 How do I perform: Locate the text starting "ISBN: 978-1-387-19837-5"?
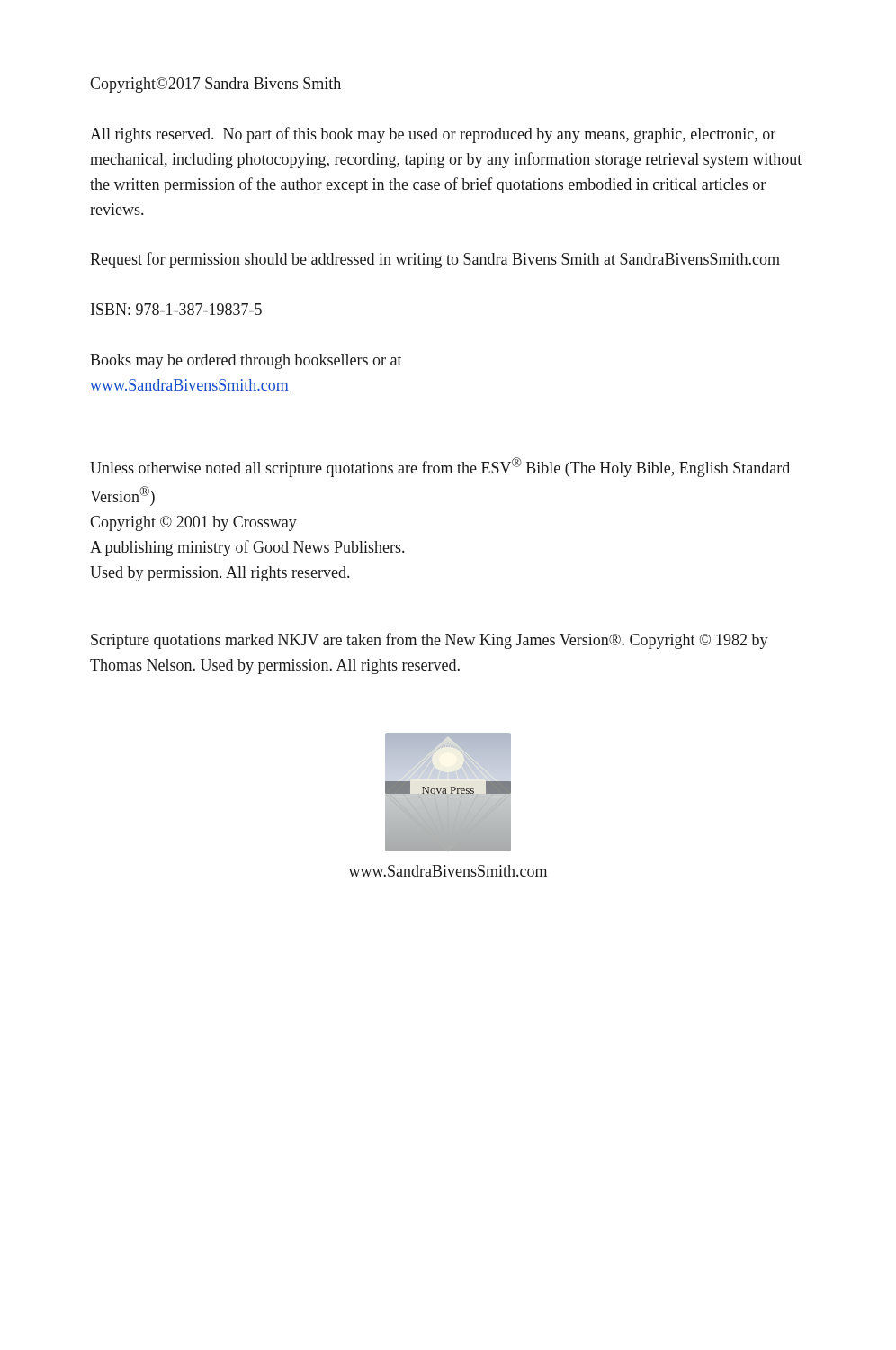(x=176, y=309)
